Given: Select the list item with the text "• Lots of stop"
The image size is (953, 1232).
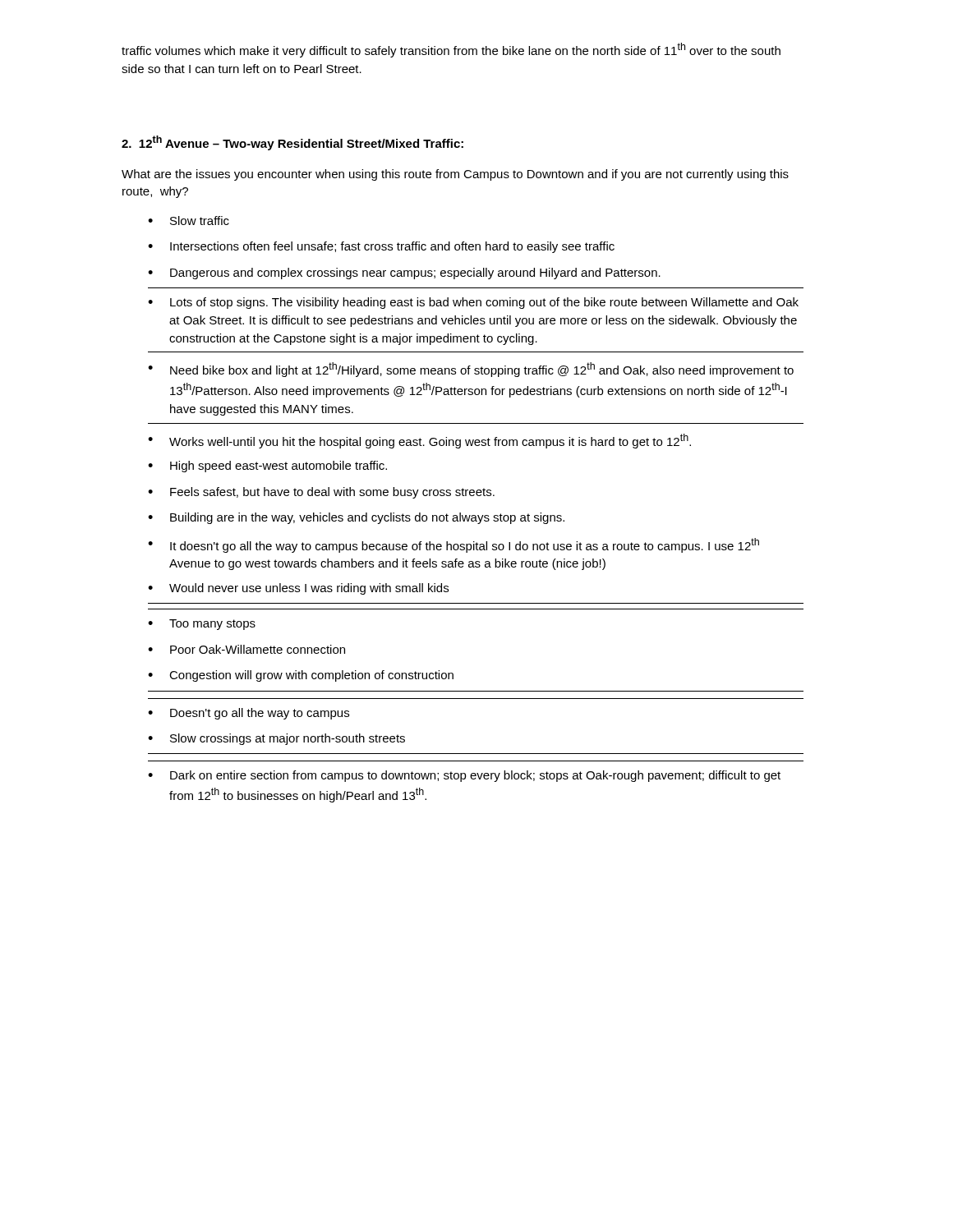Looking at the screenshot, I should point(476,320).
